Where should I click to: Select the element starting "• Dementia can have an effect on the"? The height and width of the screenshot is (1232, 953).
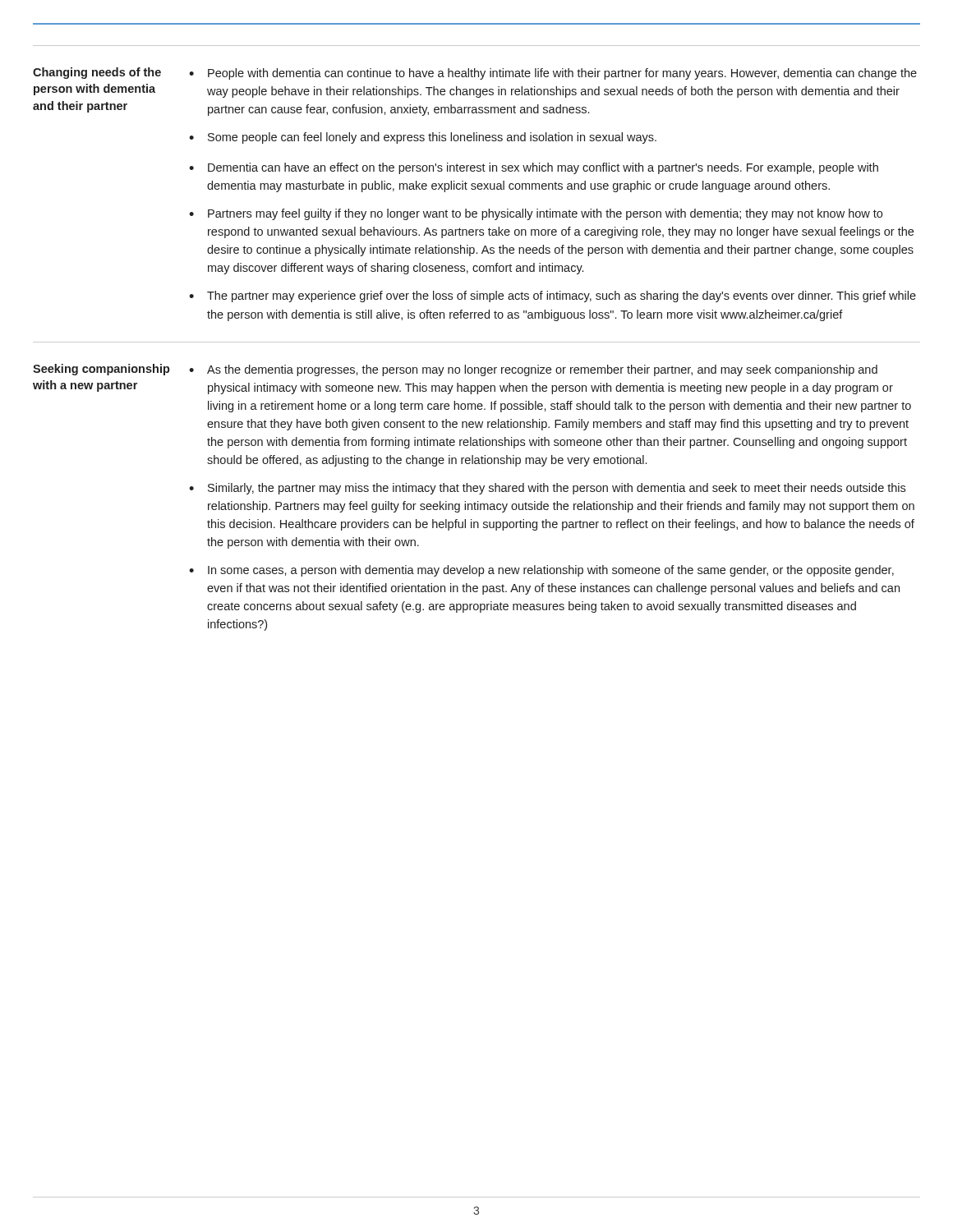[555, 177]
